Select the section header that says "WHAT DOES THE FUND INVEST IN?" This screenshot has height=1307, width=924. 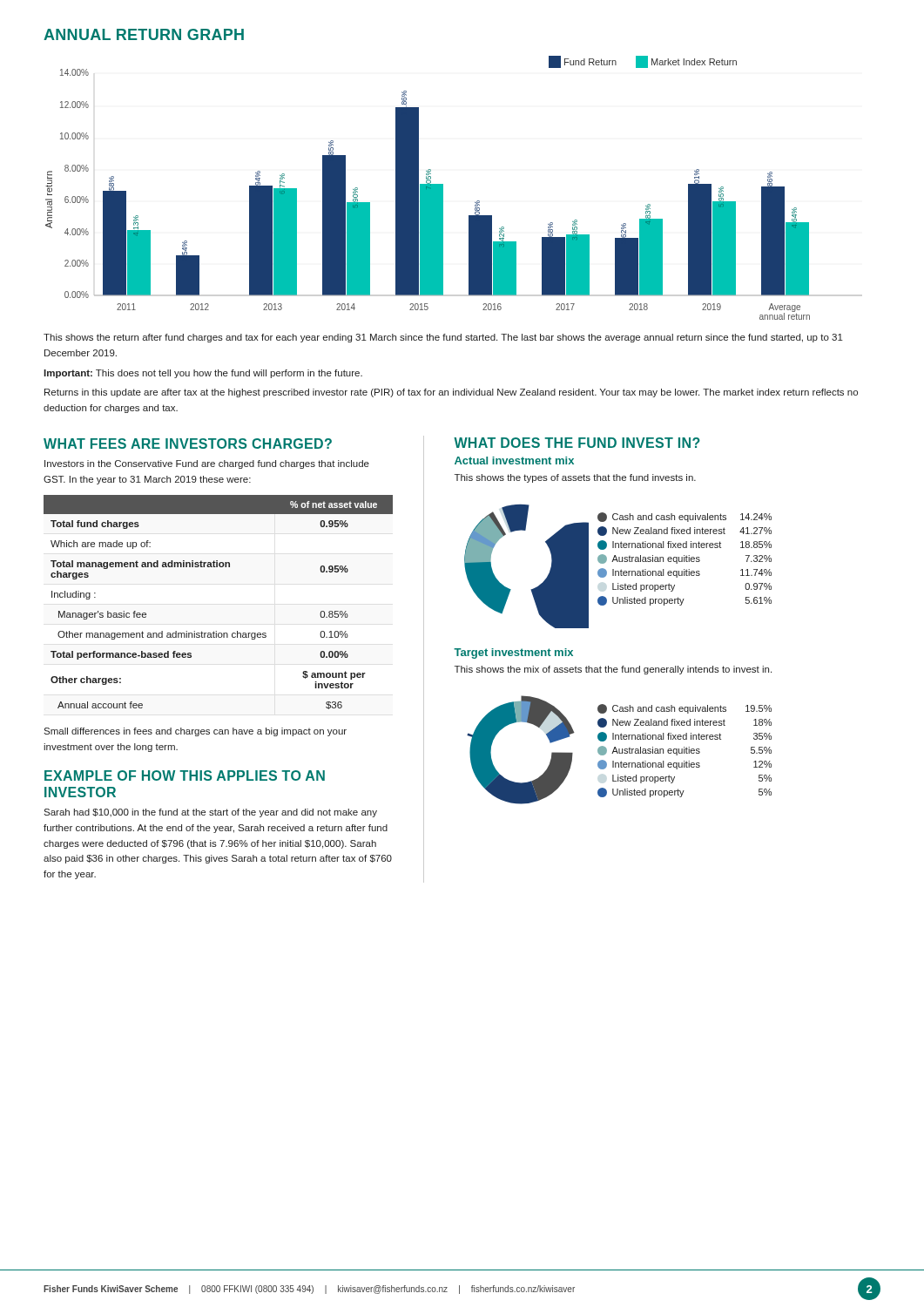click(577, 443)
